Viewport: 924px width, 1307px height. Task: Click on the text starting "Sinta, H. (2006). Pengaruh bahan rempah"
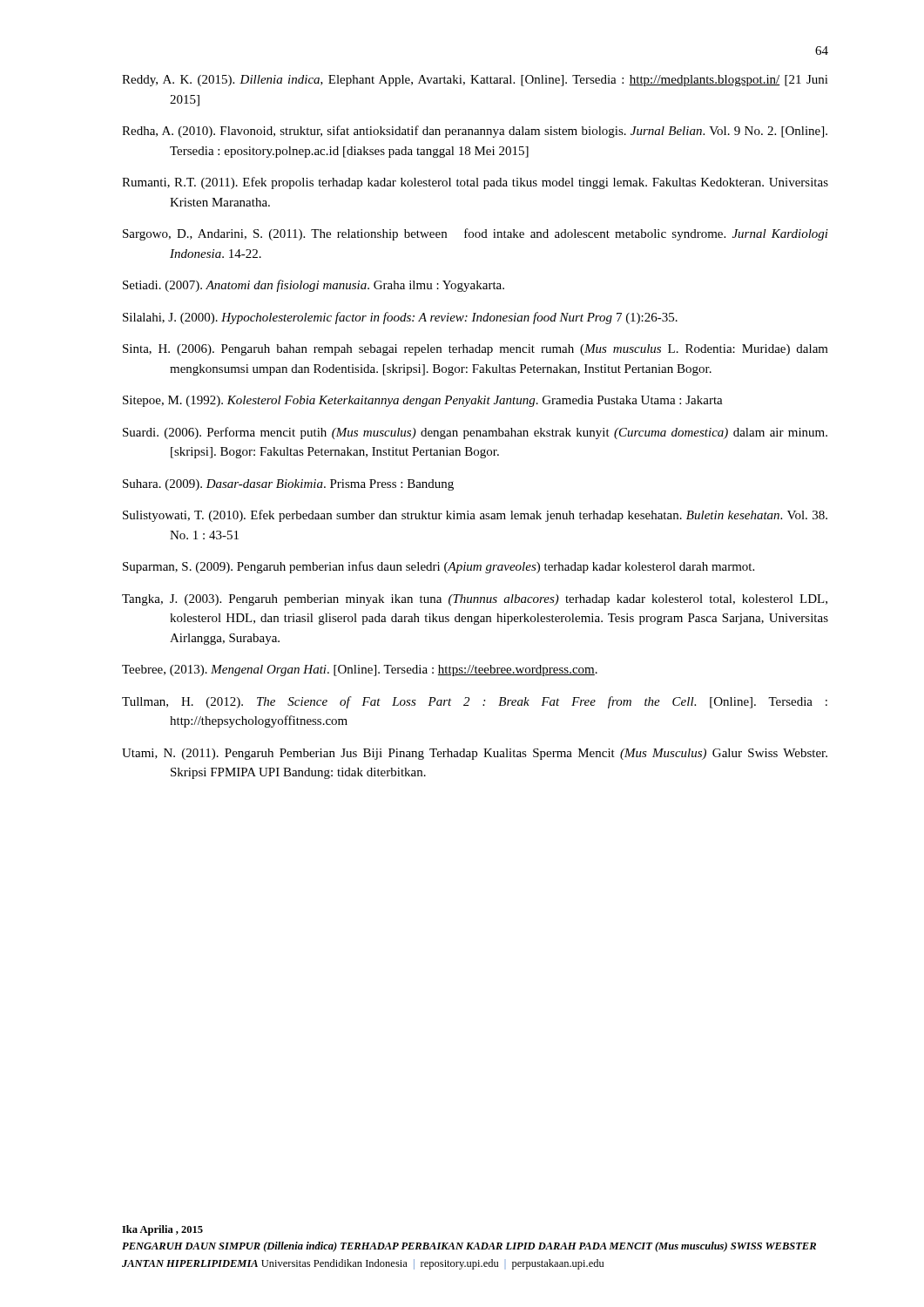coord(475,358)
